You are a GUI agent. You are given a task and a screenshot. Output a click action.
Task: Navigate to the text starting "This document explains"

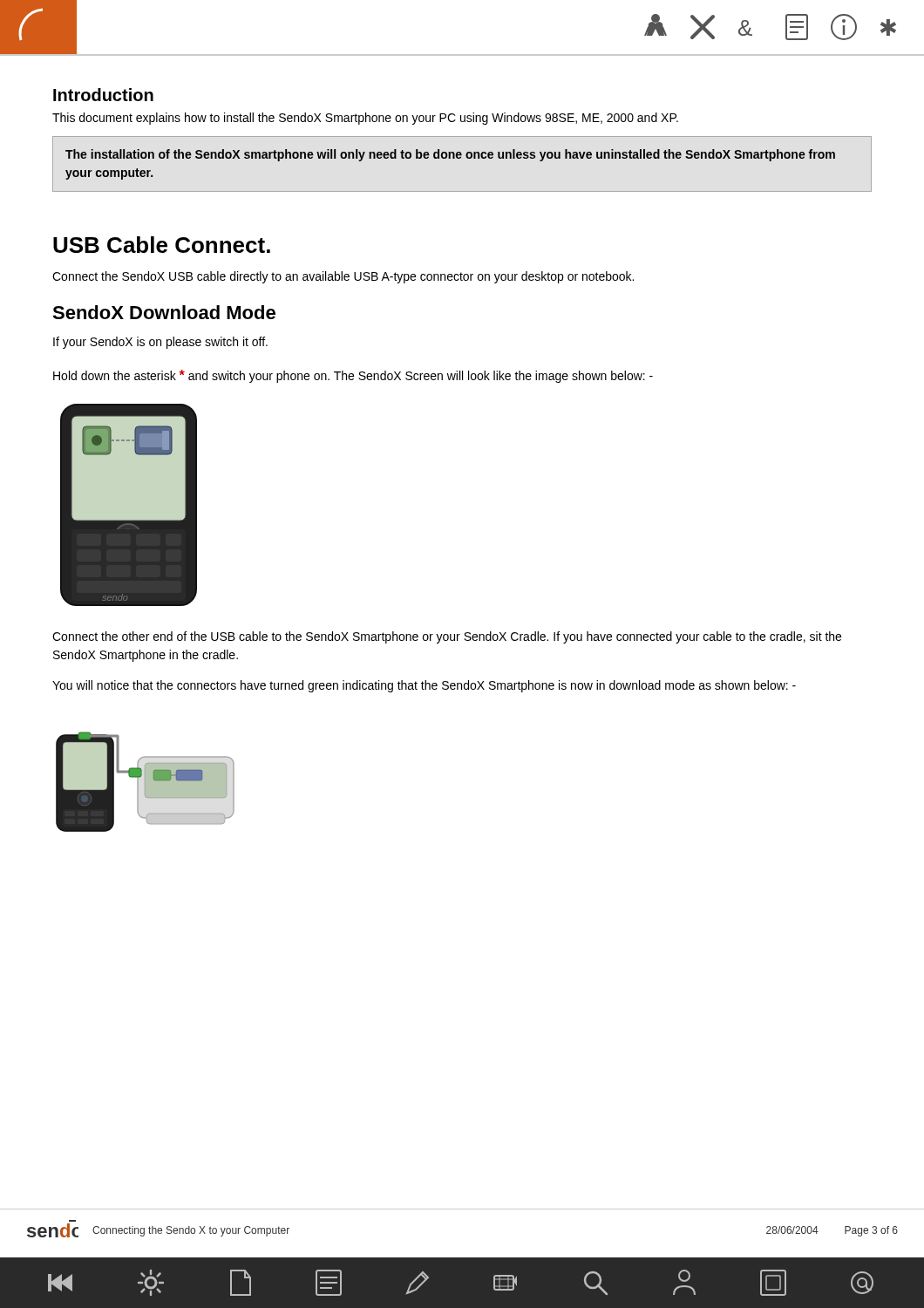(x=366, y=118)
